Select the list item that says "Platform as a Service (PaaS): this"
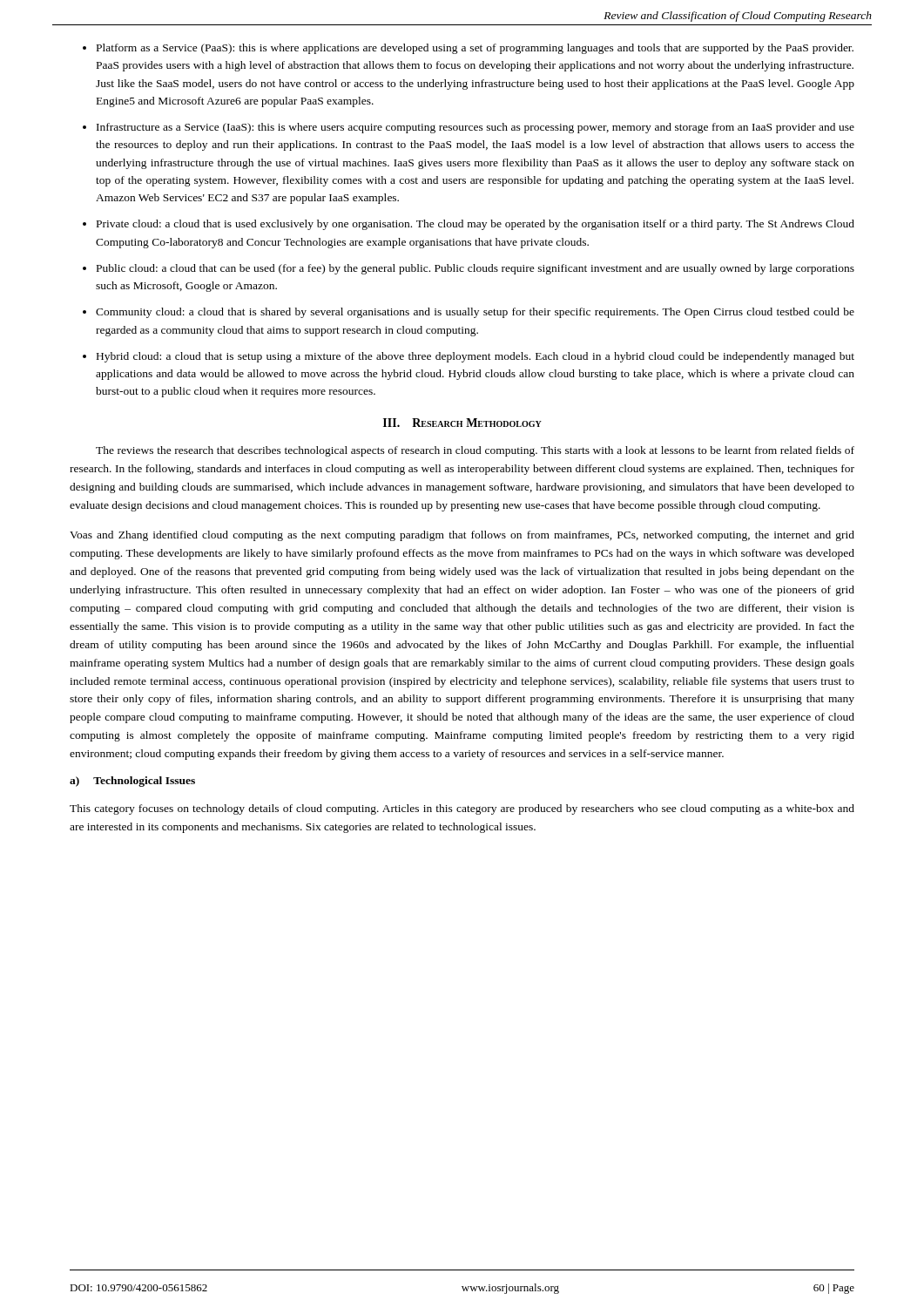 [x=475, y=74]
